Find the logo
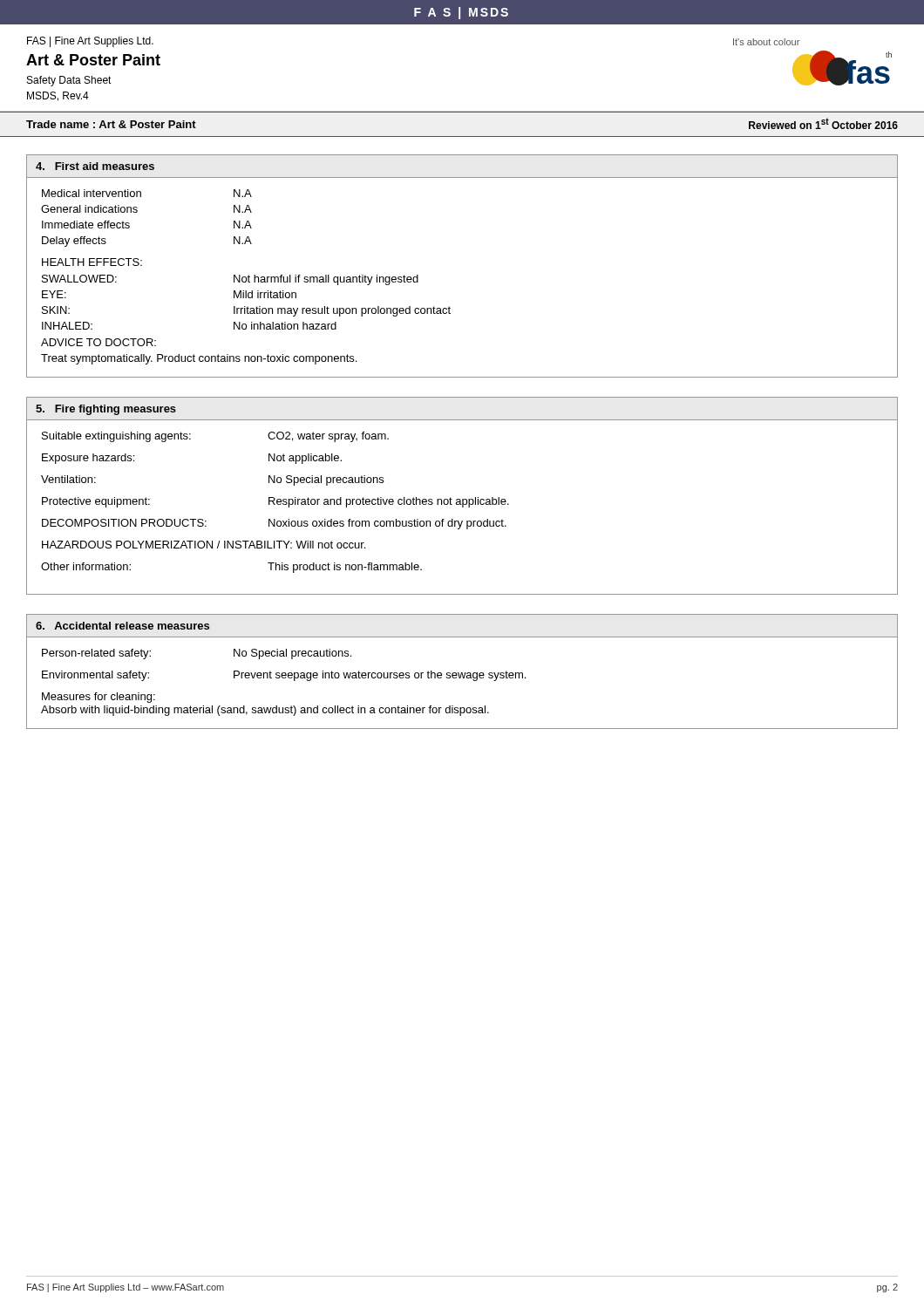Viewport: 924px width, 1308px height. (815, 64)
